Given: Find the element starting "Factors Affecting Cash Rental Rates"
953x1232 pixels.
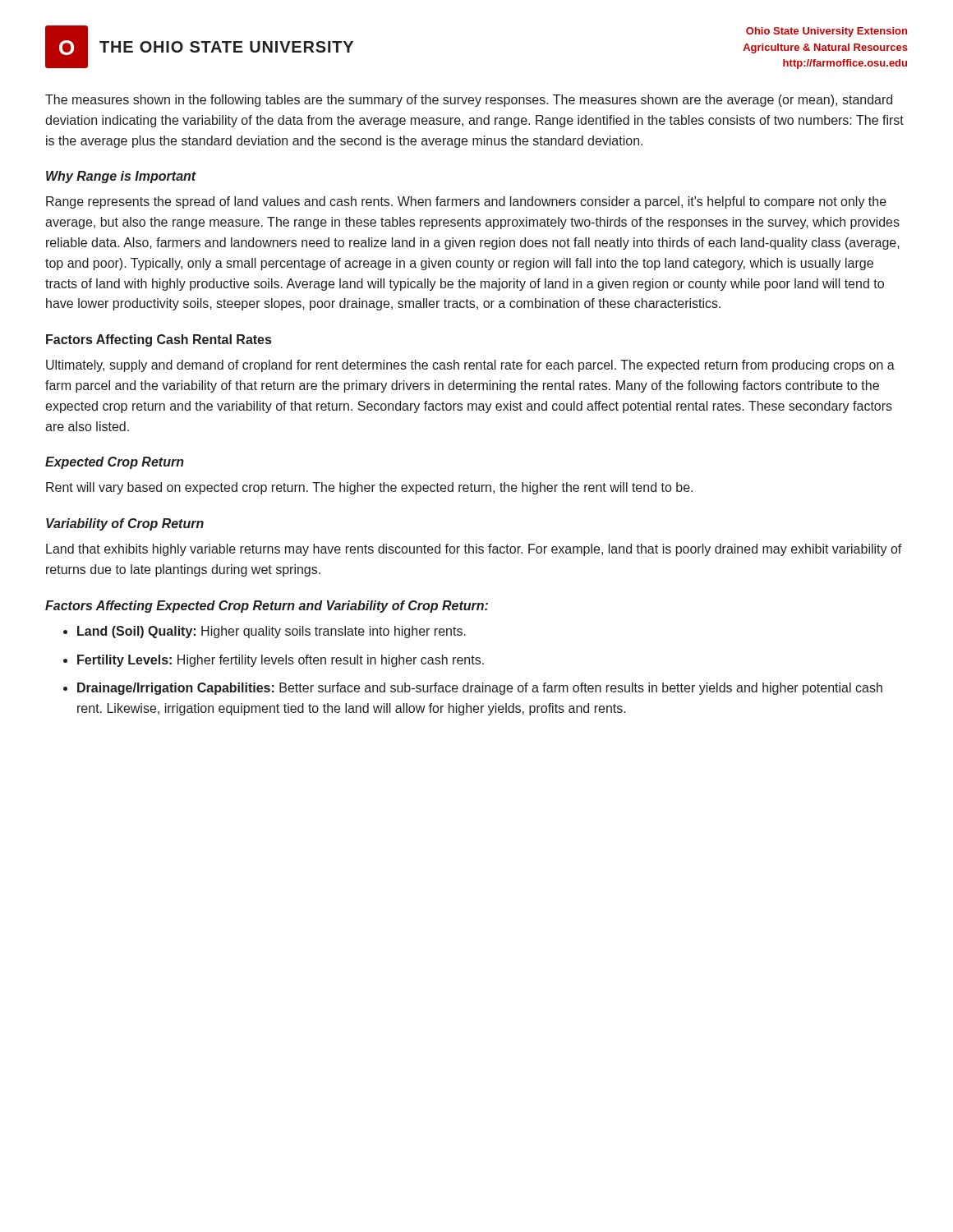Looking at the screenshot, I should click(x=159, y=340).
